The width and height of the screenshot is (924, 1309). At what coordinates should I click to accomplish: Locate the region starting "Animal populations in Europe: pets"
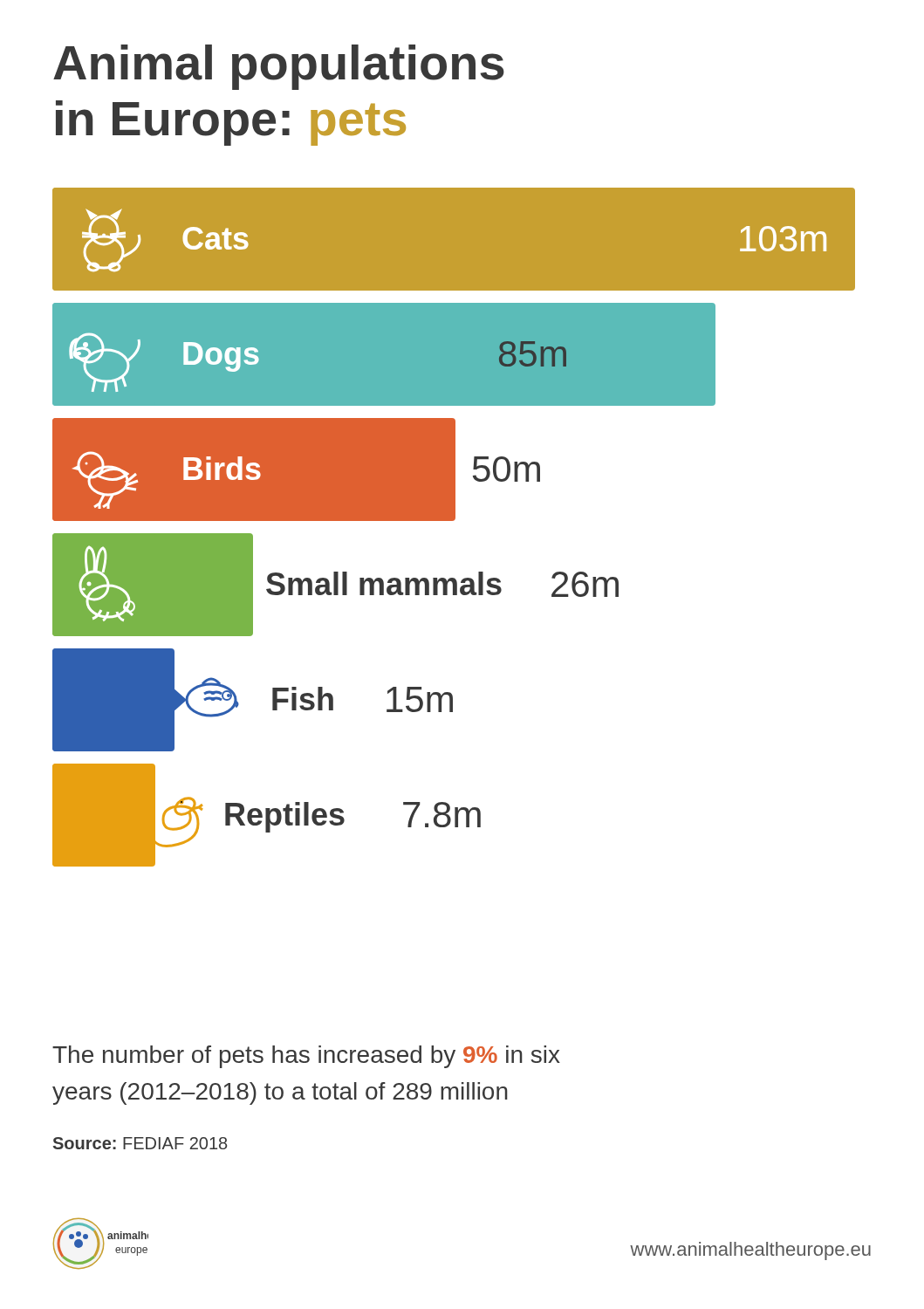pyautogui.click(x=279, y=91)
